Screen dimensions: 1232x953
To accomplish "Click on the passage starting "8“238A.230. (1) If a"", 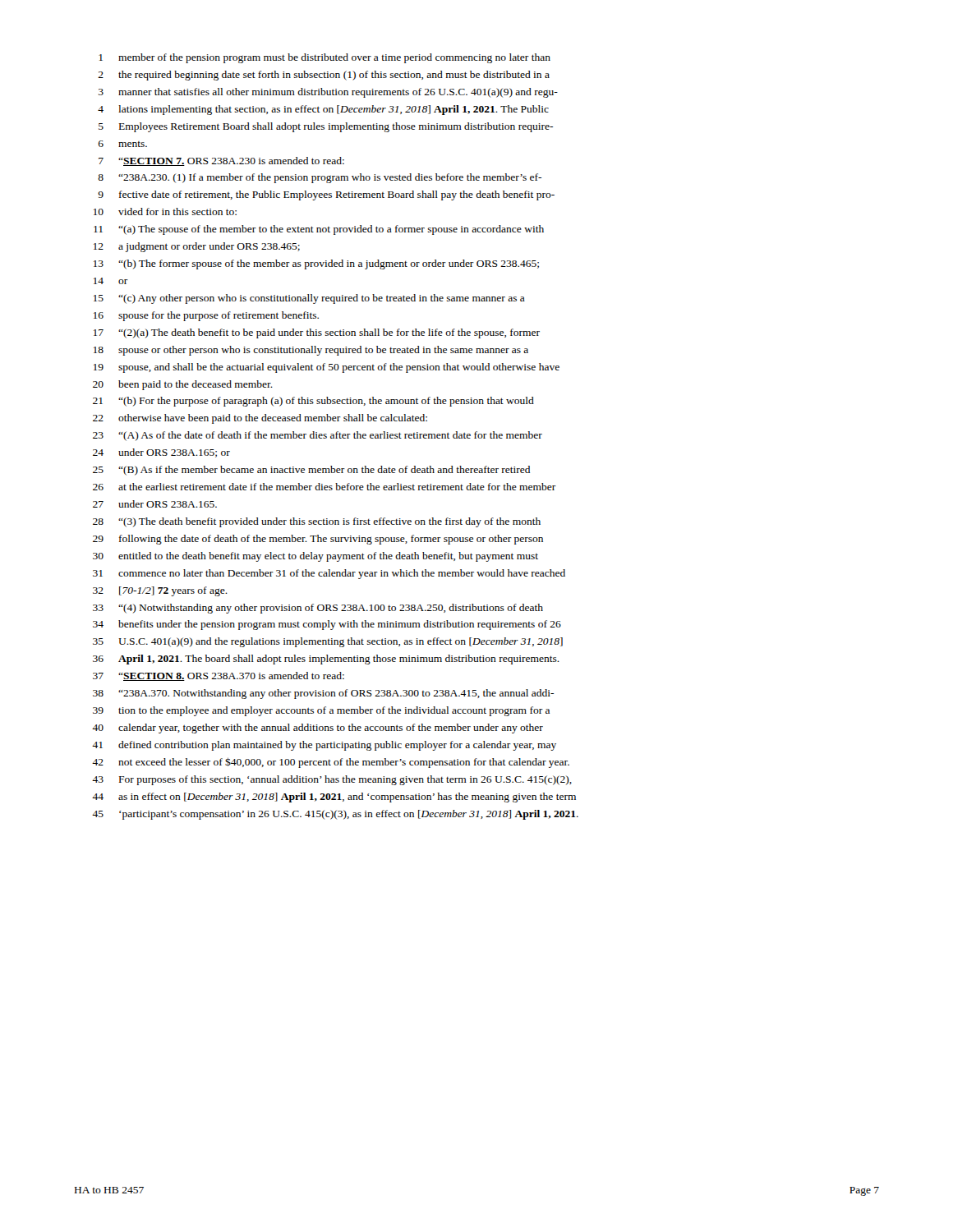I will pyautogui.click(x=320, y=178).
